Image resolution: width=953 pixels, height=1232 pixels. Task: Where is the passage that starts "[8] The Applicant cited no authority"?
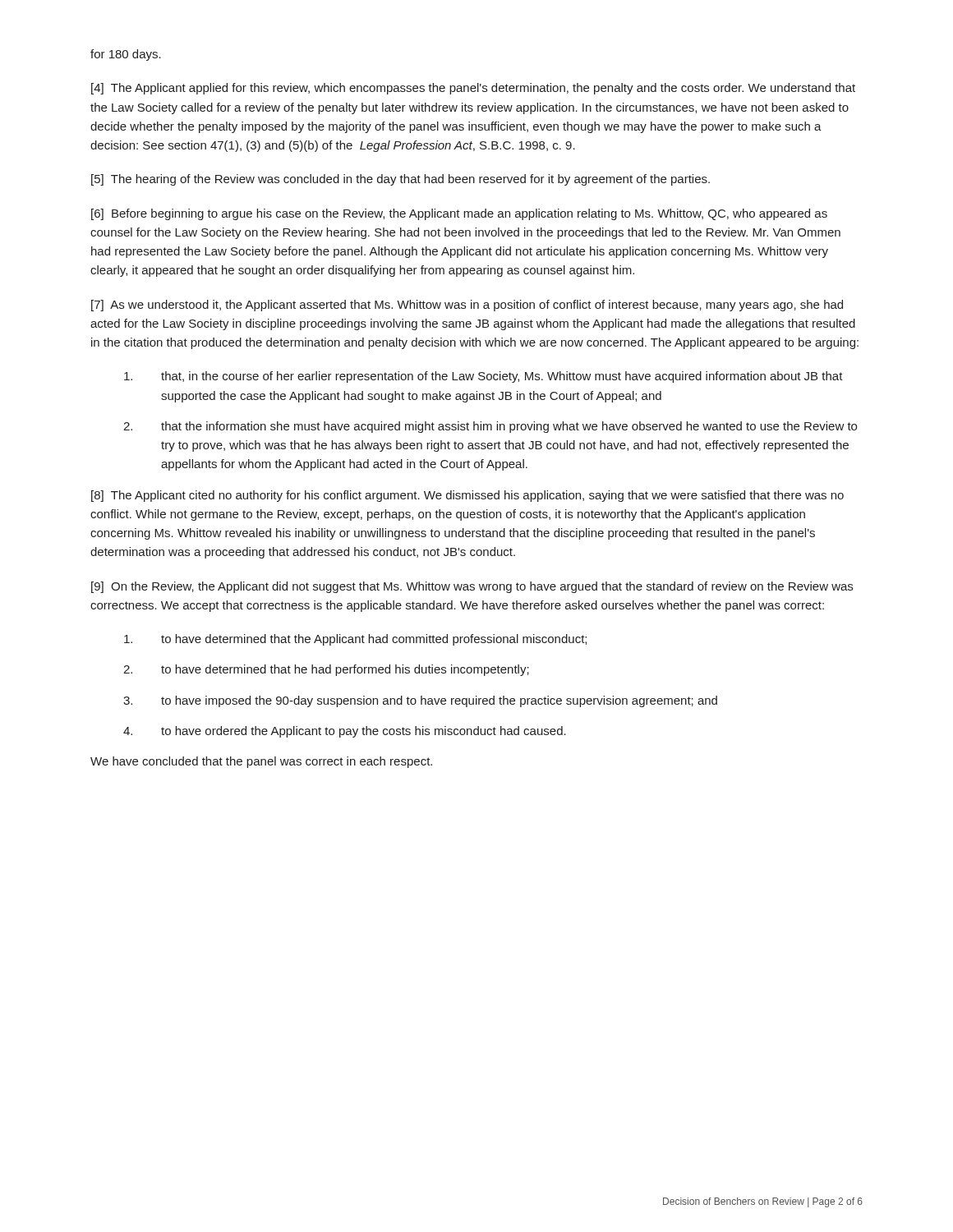pos(467,523)
